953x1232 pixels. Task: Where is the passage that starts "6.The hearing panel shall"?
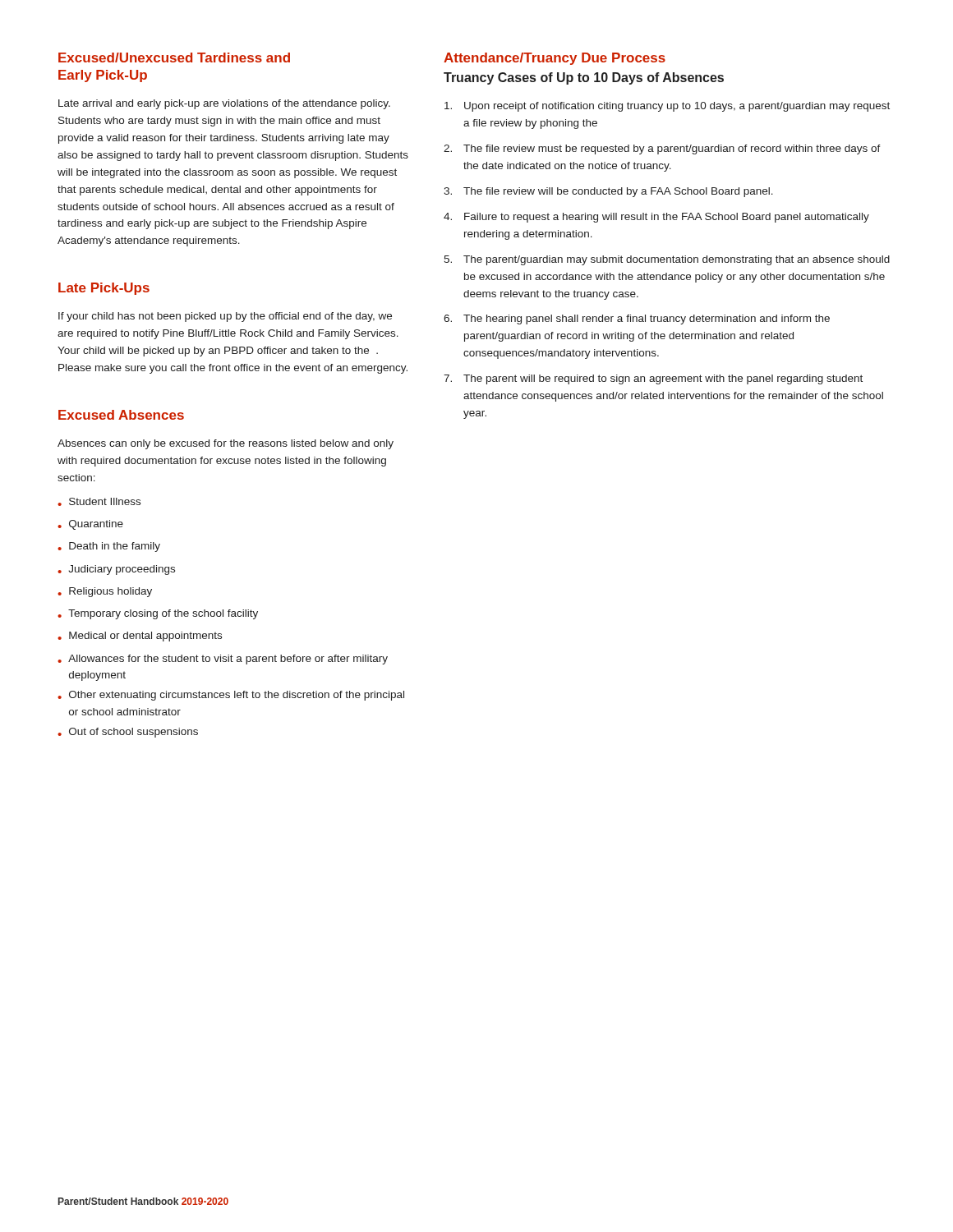click(670, 337)
